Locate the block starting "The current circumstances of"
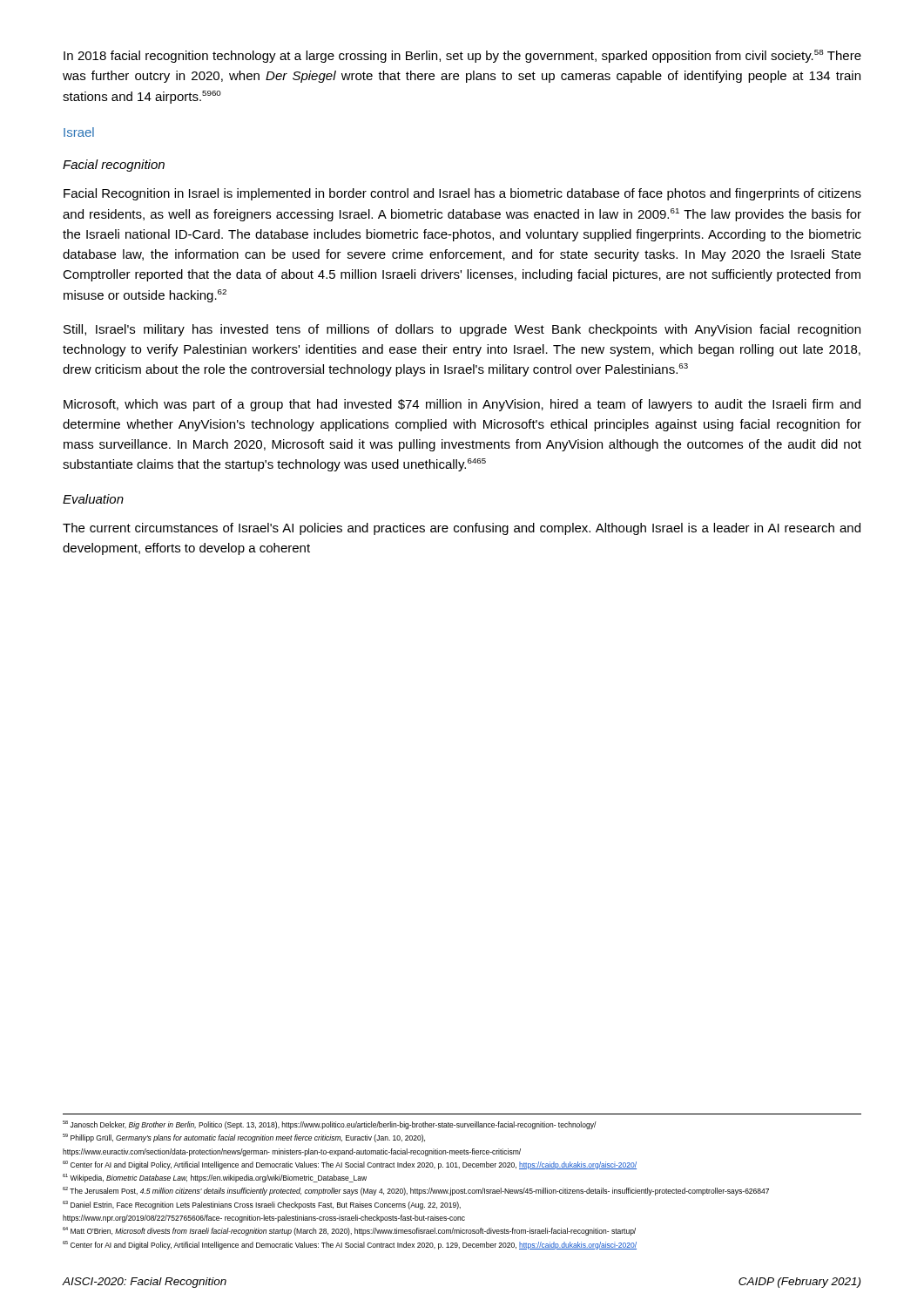The image size is (924, 1307). (x=462, y=538)
